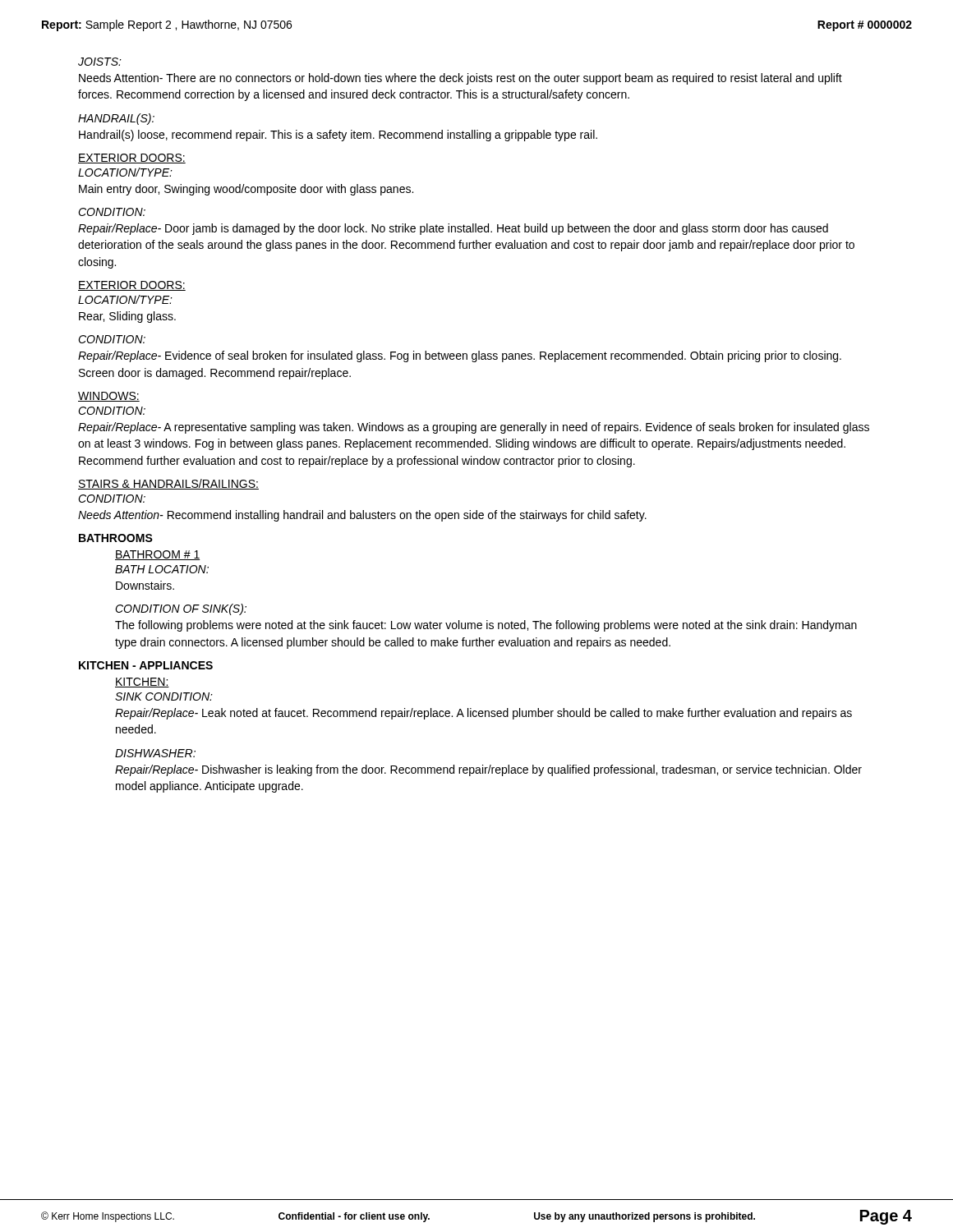Point to the block starting "BATH LOCATION:"
Image resolution: width=953 pixels, height=1232 pixels.
pyautogui.click(x=162, y=569)
